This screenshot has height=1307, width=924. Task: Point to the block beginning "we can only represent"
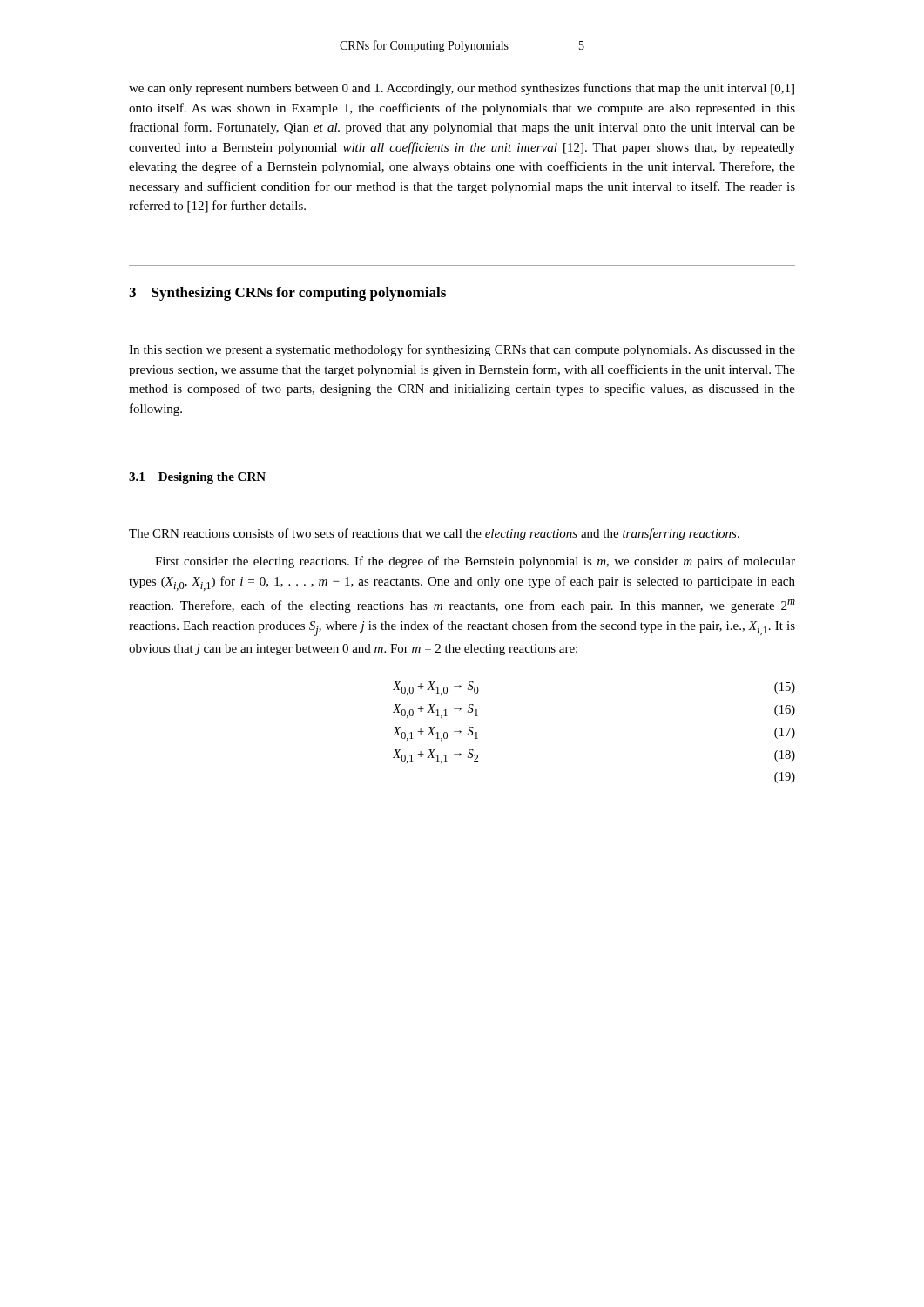coord(462,147)
